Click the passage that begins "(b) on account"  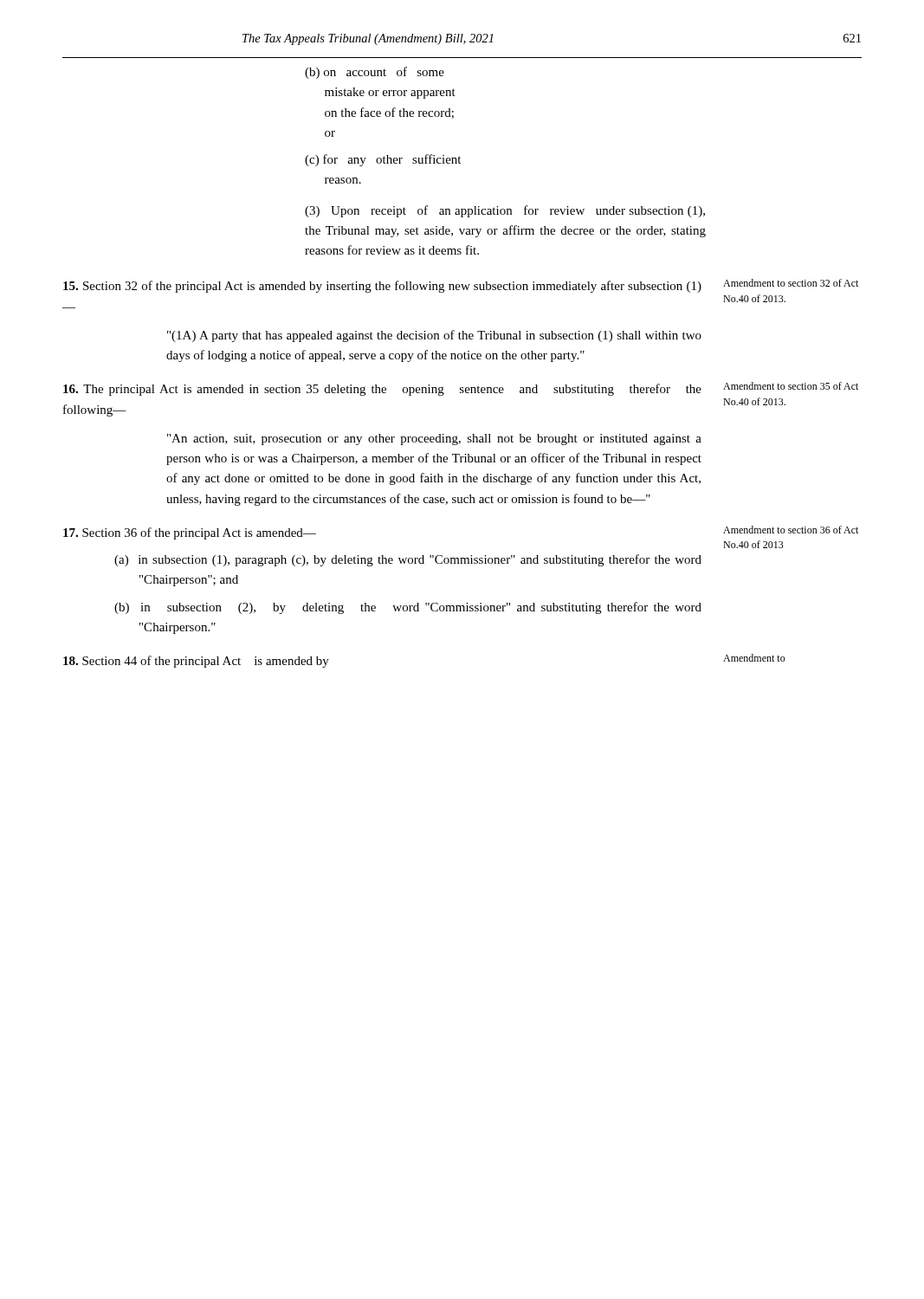380,102
